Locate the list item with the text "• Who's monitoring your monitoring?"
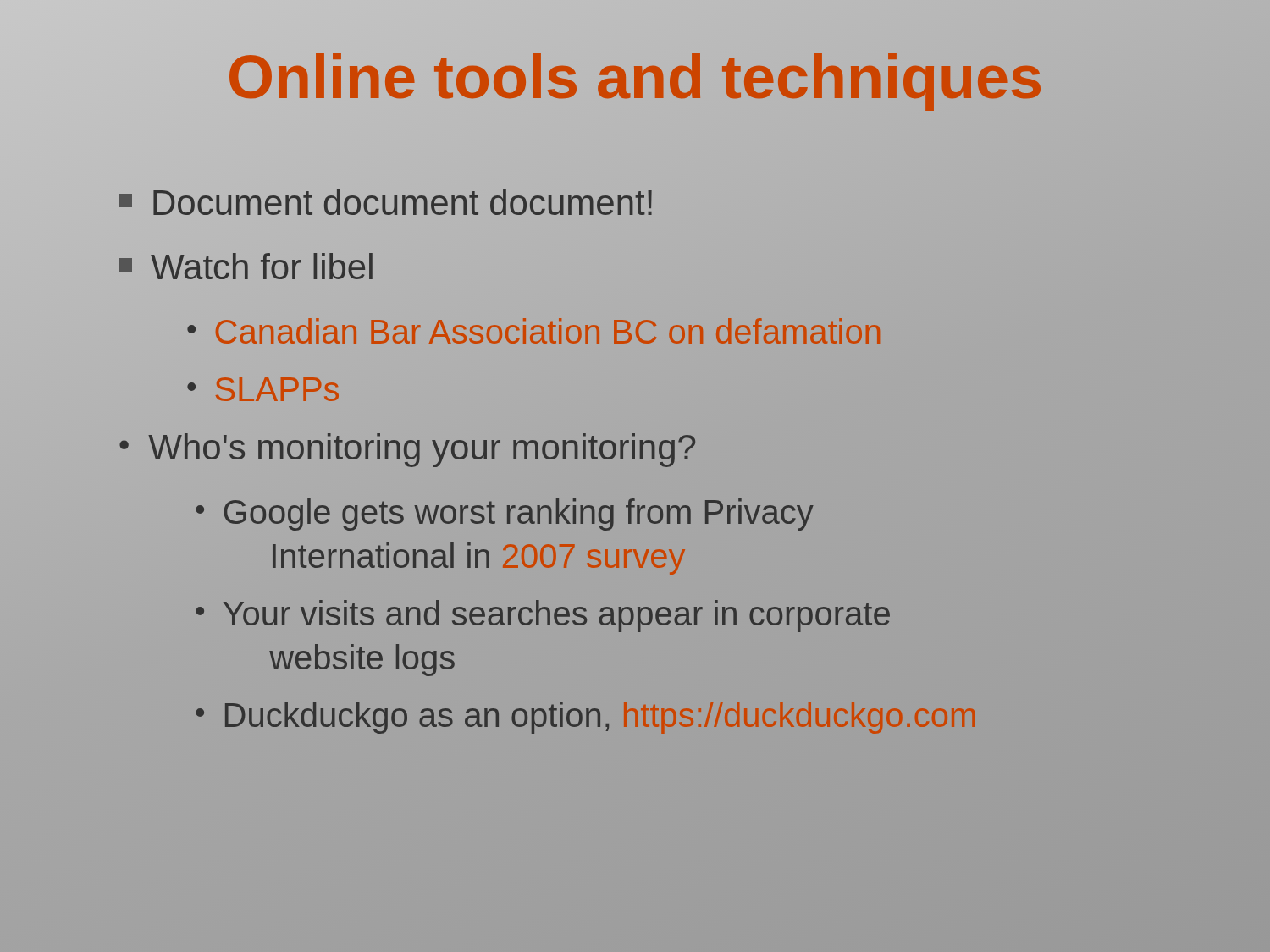Image resolution: width=1270 pixels, height=952 pixels. pos(408,448)
